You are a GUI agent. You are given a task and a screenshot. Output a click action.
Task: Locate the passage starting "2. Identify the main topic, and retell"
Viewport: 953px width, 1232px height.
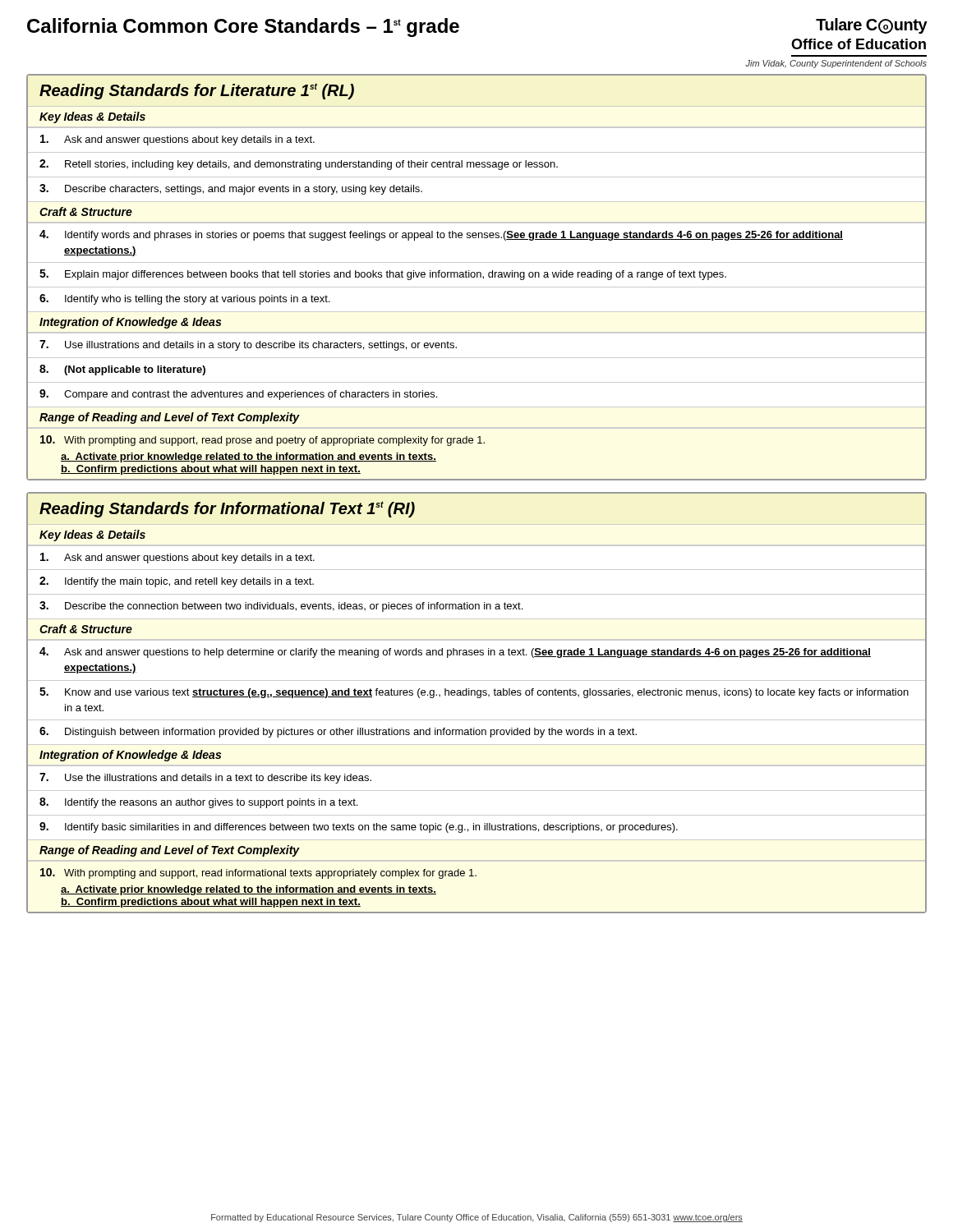point(476,582)
